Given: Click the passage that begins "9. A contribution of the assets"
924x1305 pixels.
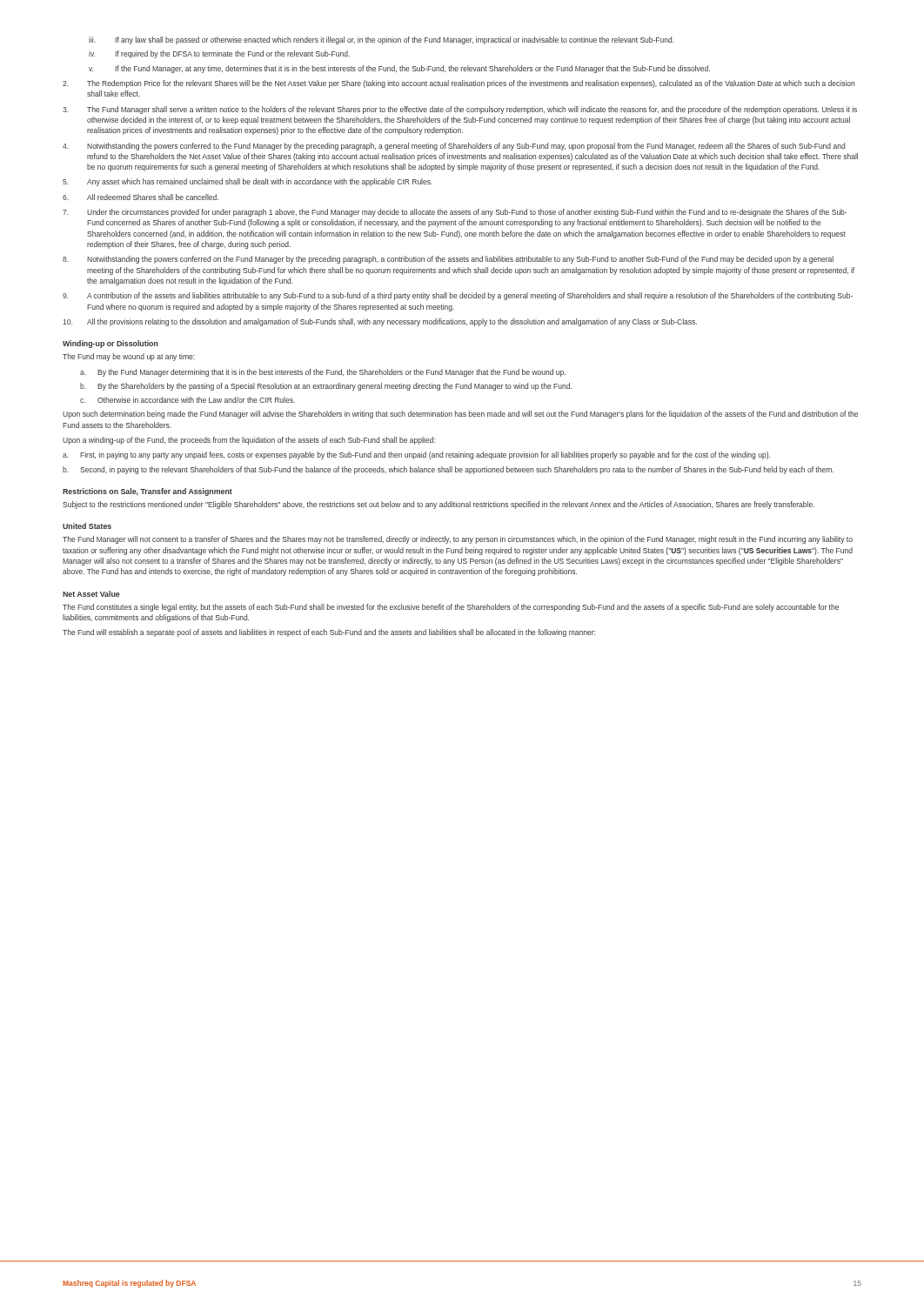Looking at the screenshot, I should (462, 301).
